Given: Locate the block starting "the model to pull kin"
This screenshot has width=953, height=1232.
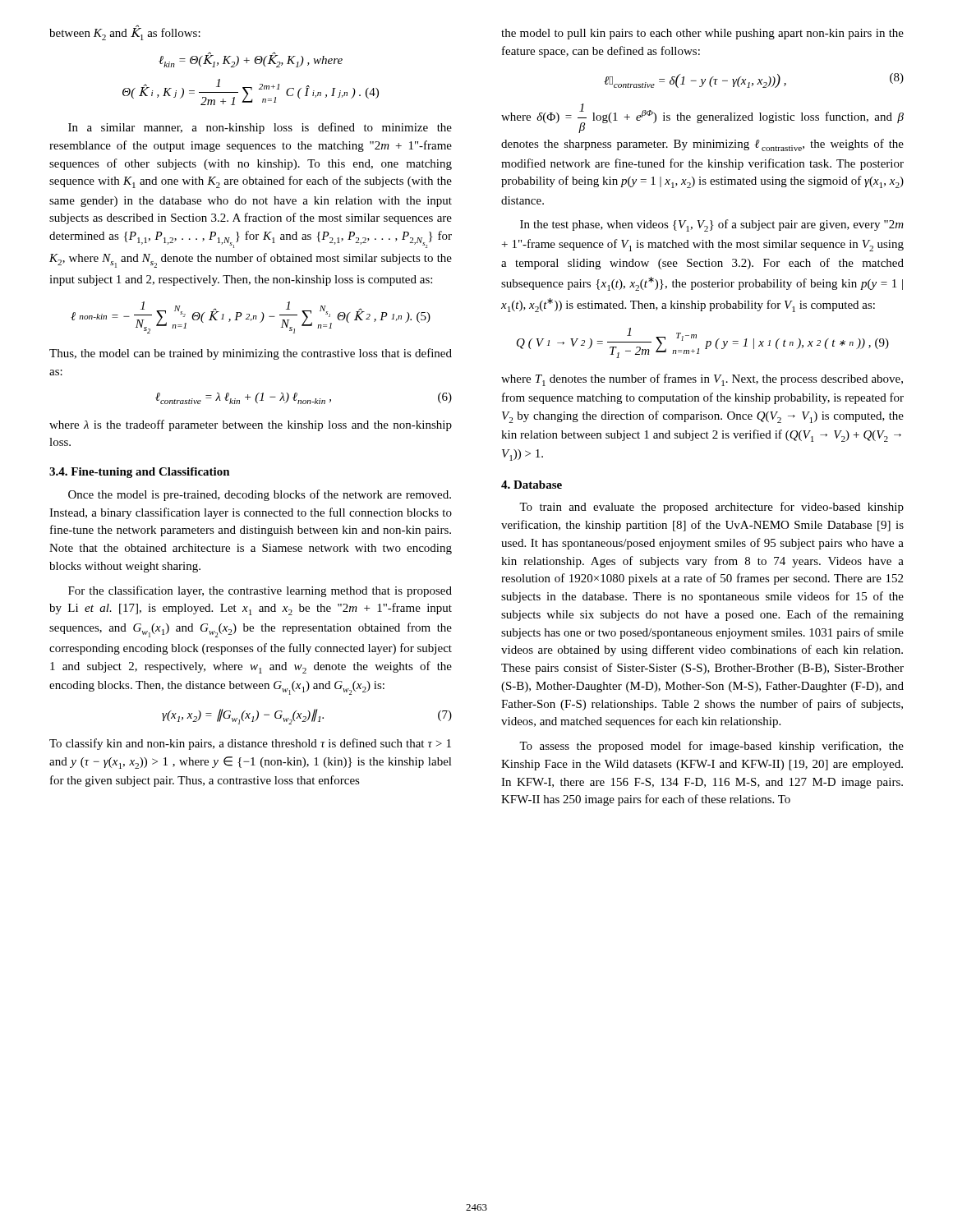Looking at the screenshot, I should point(702,43).
